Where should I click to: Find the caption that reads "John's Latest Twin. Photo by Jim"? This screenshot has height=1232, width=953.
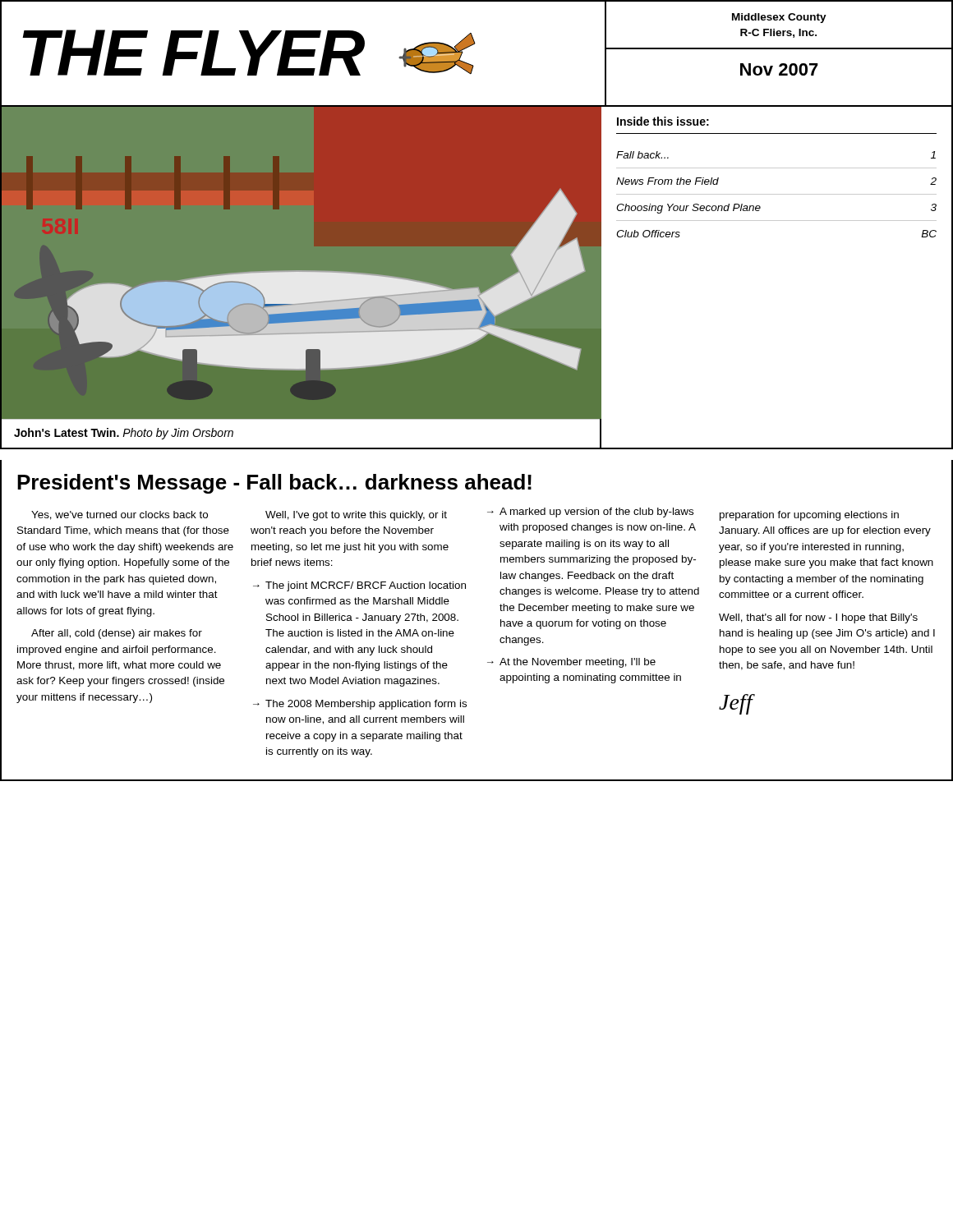[124, 433]
